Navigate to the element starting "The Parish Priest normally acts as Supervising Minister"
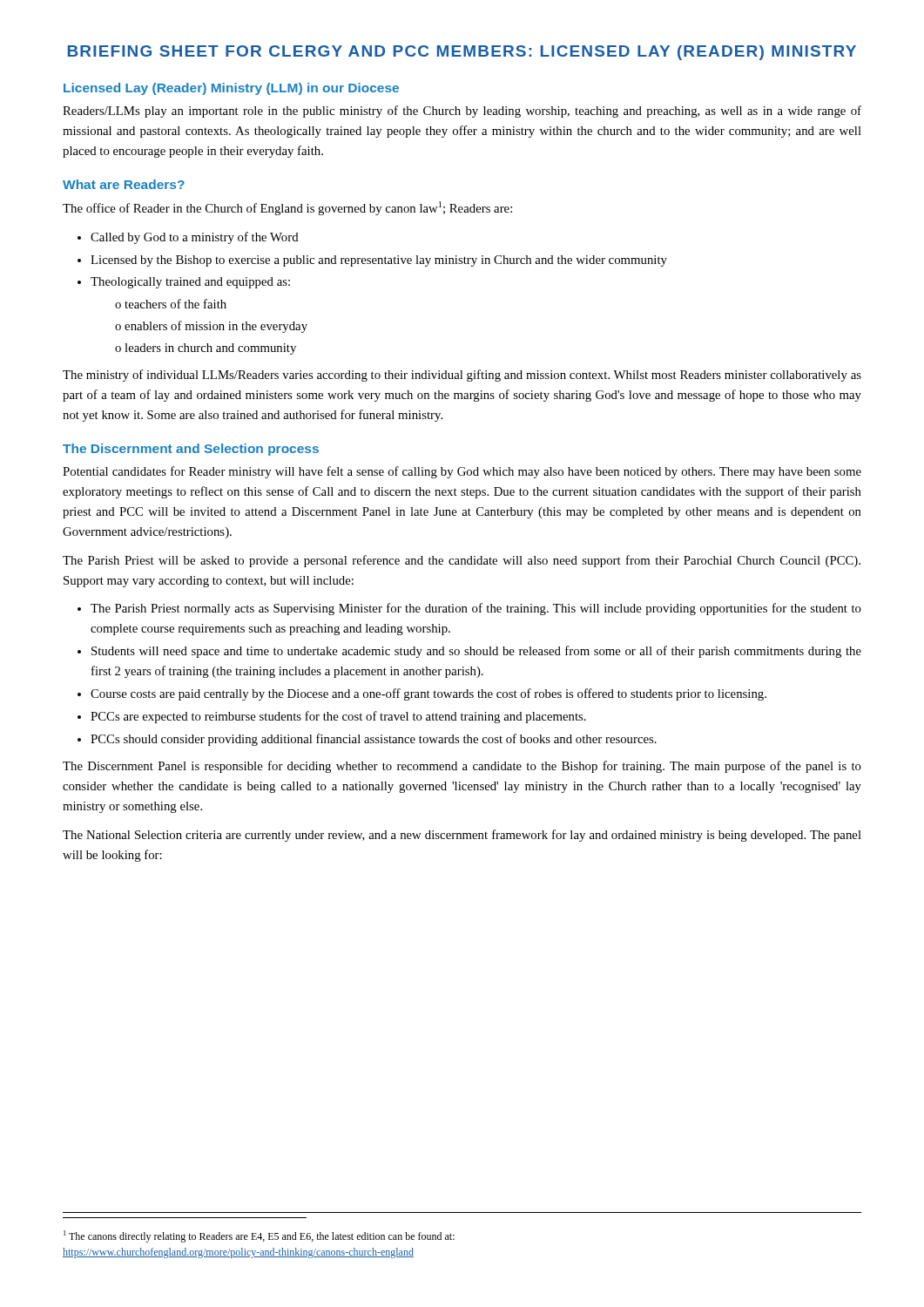 476,619
